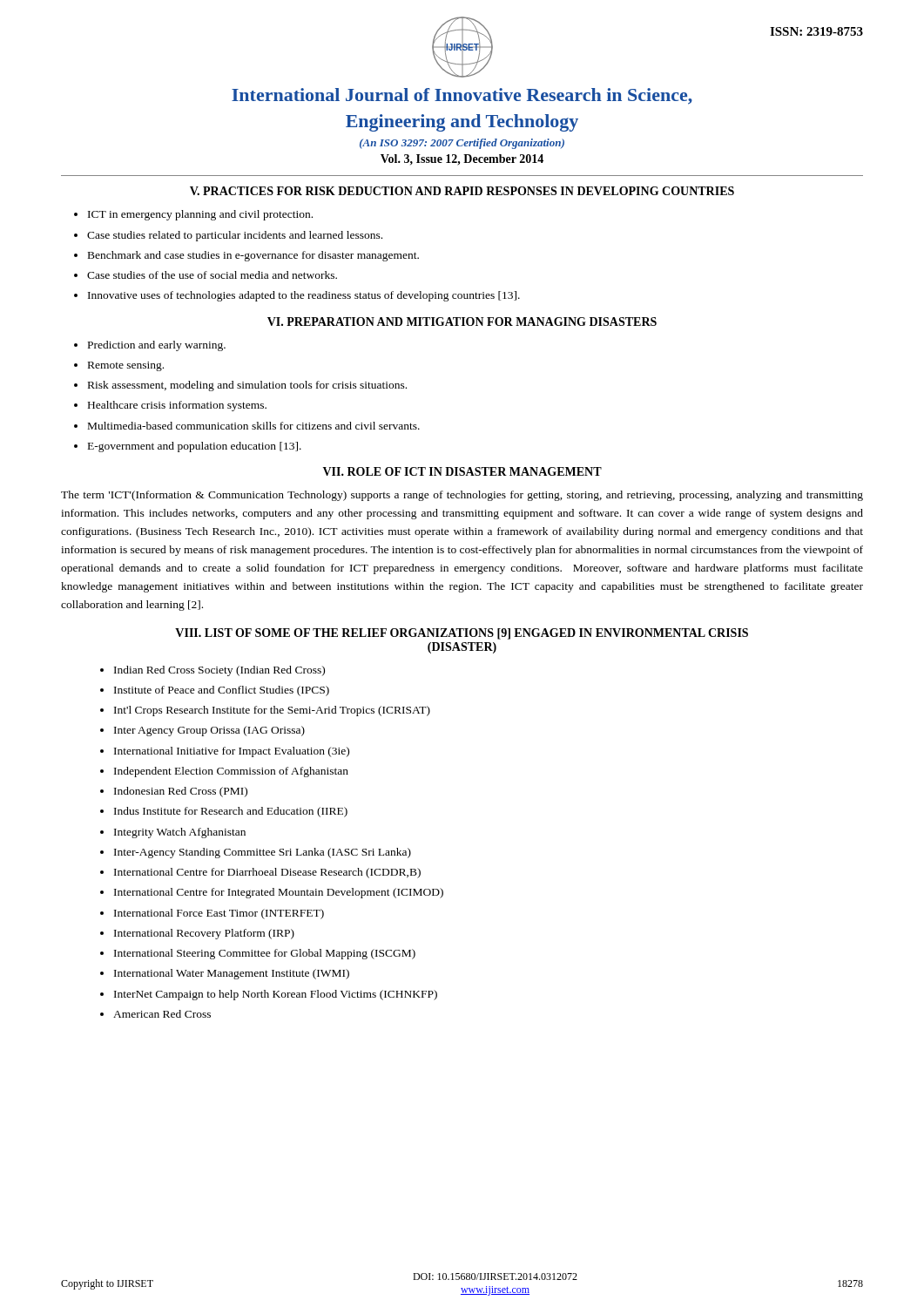Find the passage starting "International Force East Timor (INTERFET)"
The height and width of the screenshot is (1307, 924).
[219, 912]
